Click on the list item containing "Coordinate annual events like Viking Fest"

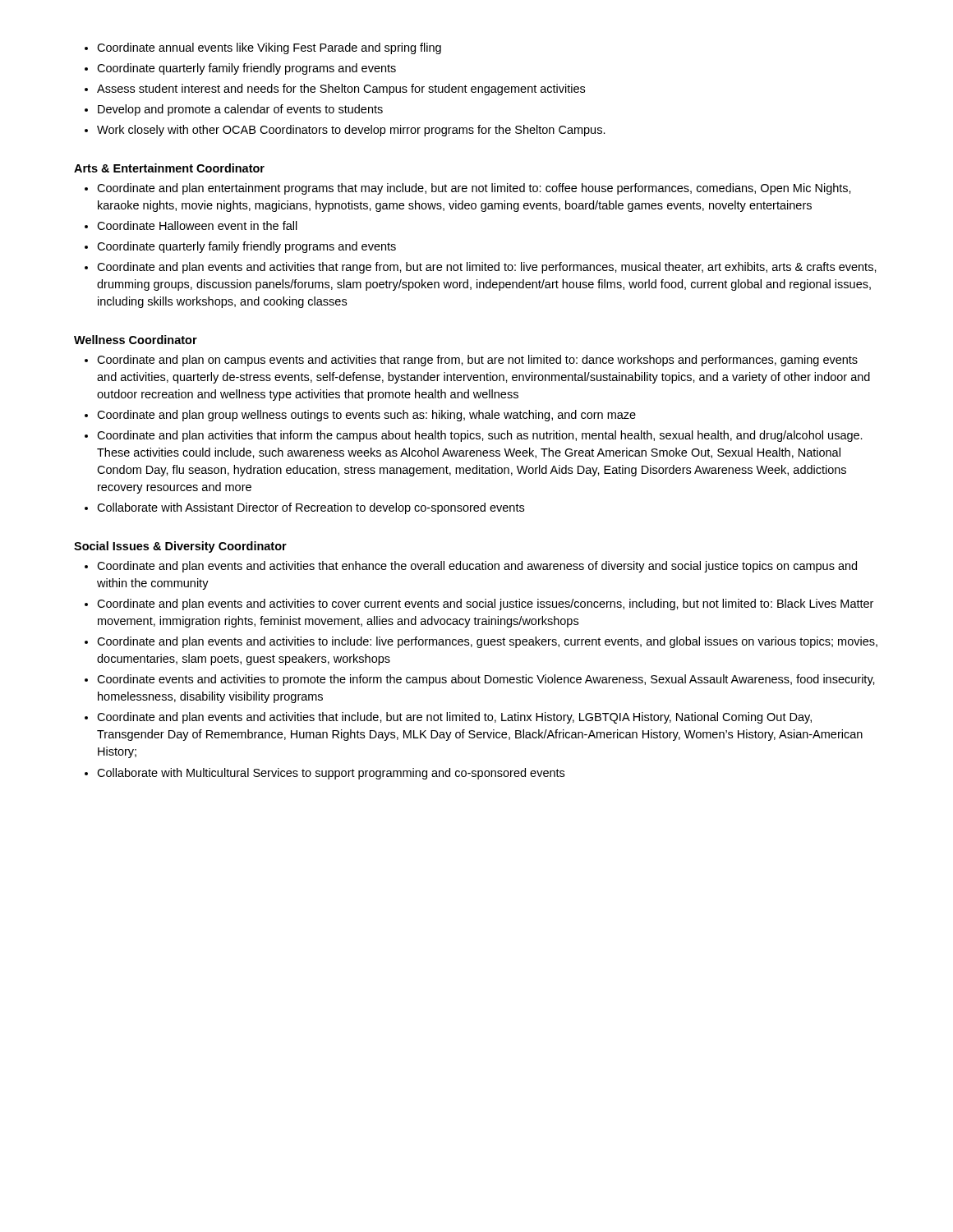click(x=263, y=48)
